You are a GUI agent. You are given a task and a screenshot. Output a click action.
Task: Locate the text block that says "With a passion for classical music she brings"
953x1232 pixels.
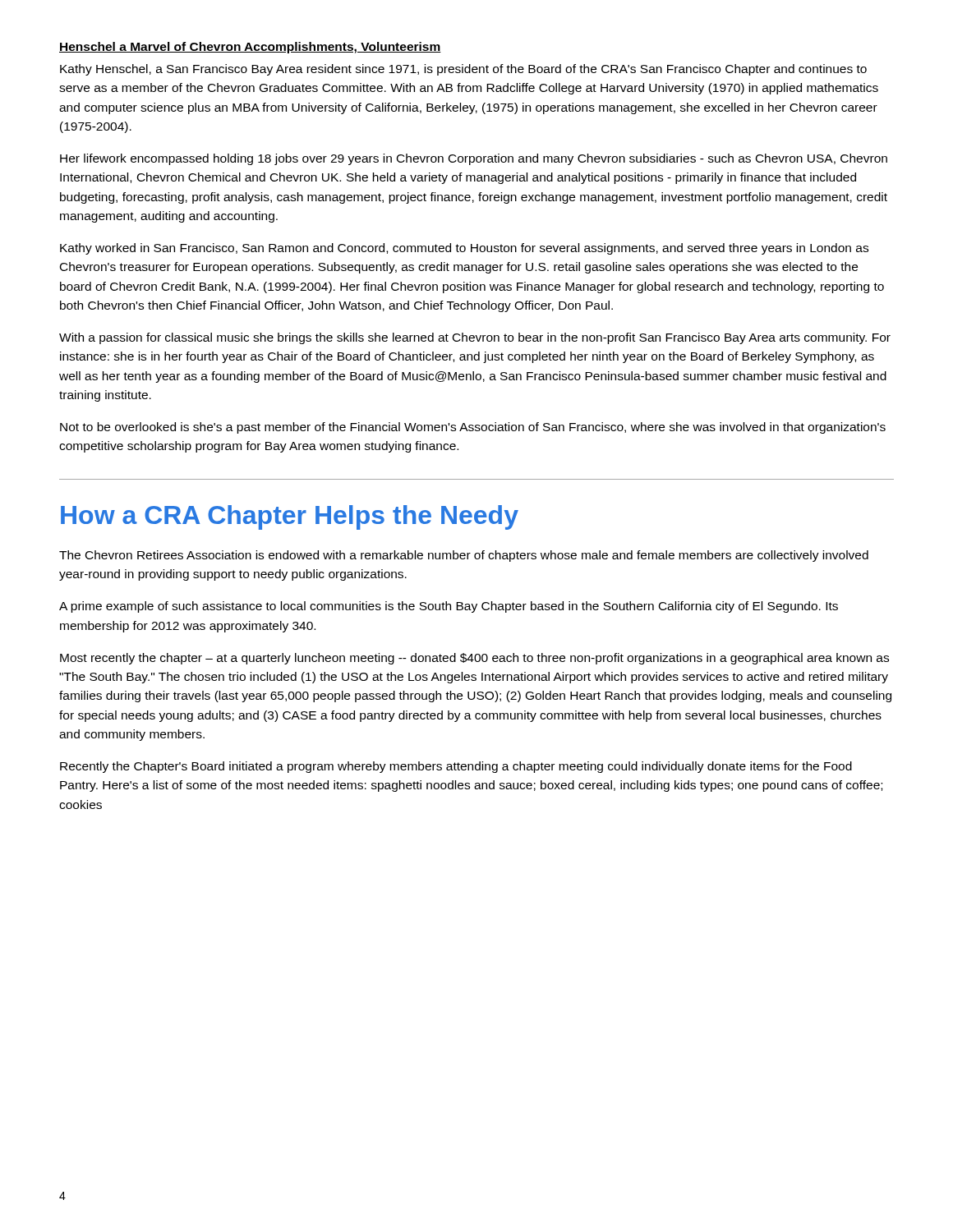click(475, 366)
